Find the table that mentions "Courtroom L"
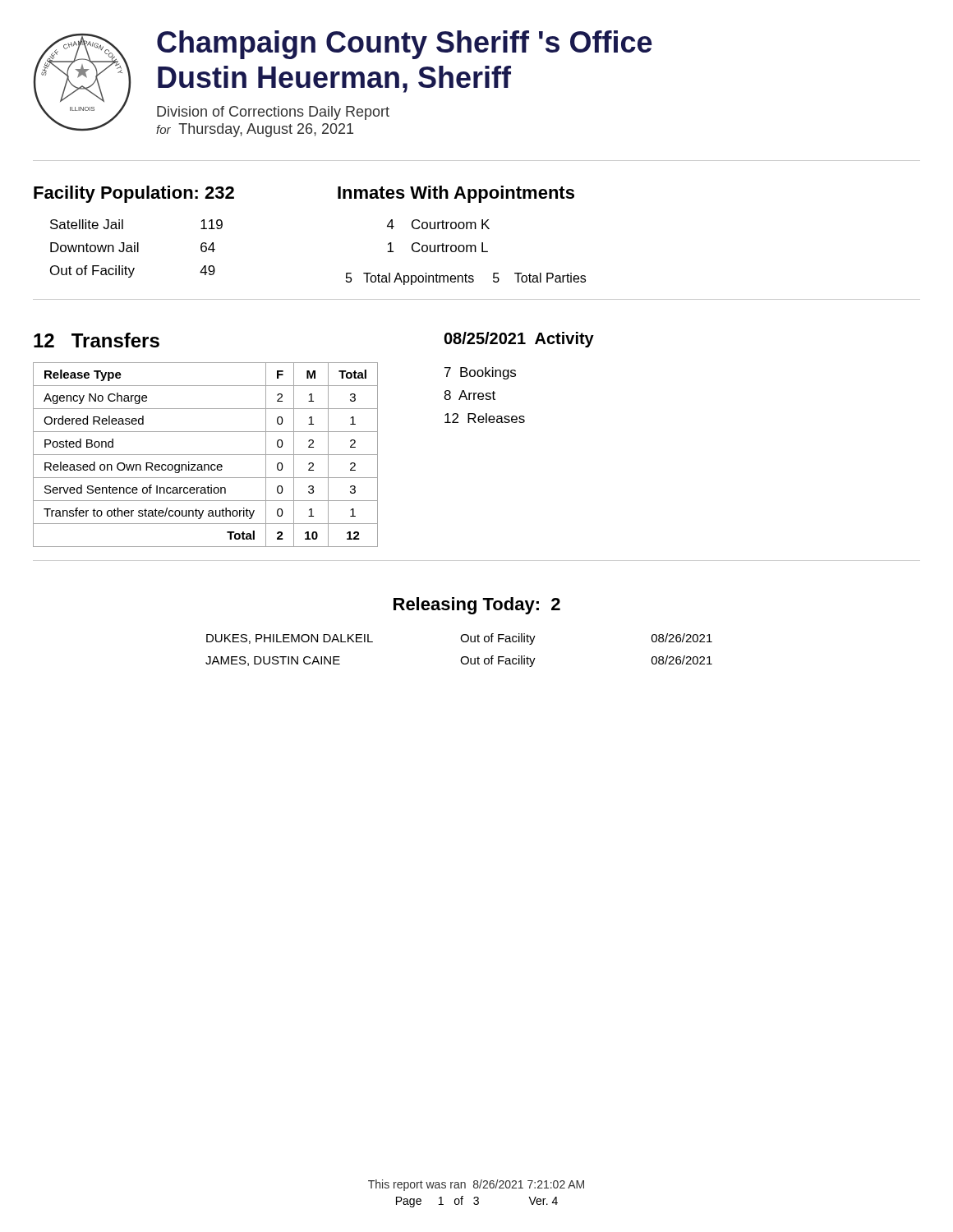This screenshot has height=1232, width=953. coord(628,237)
